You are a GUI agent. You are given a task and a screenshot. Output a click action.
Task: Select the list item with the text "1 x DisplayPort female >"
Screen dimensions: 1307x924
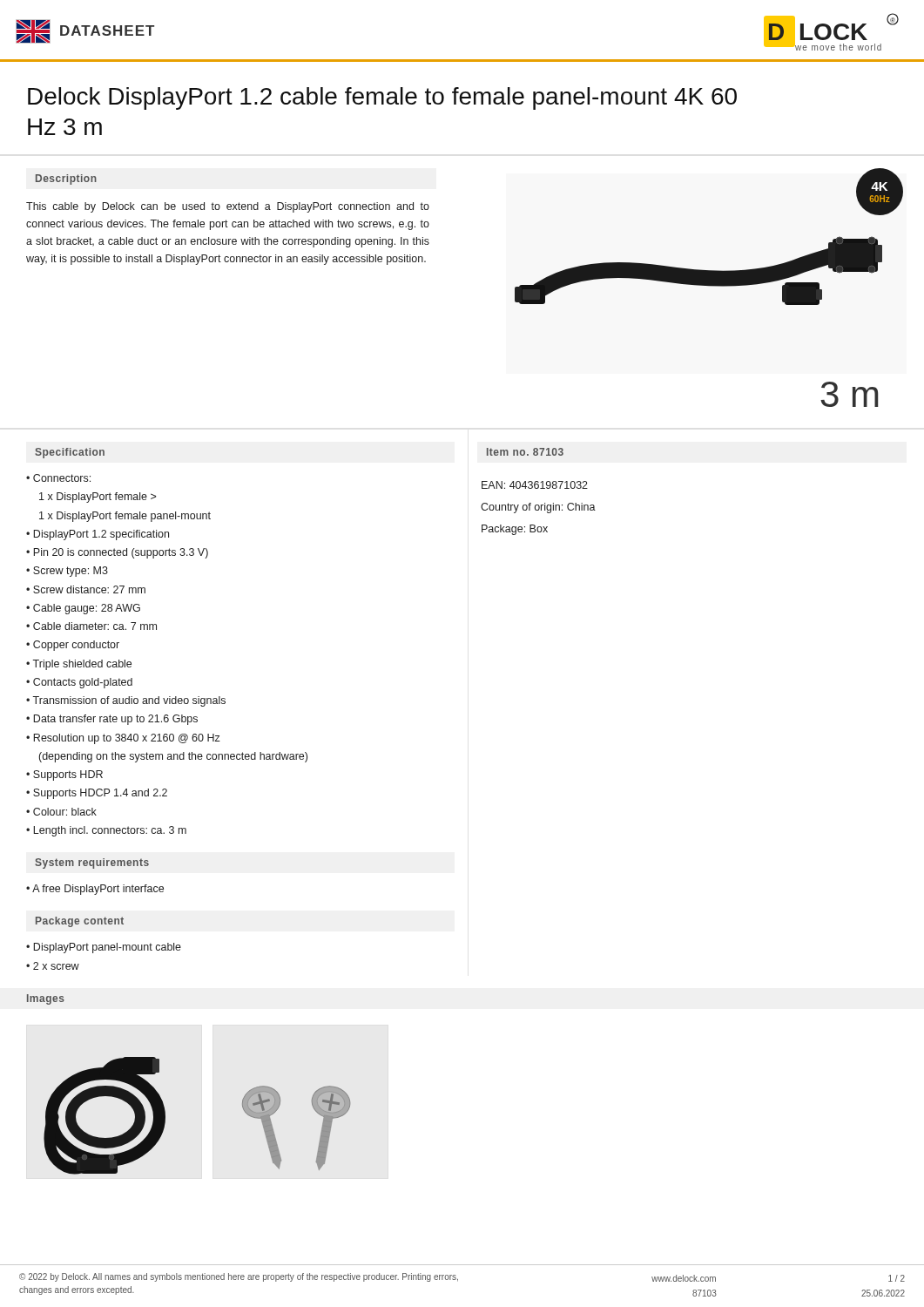(x=97, y=497)
